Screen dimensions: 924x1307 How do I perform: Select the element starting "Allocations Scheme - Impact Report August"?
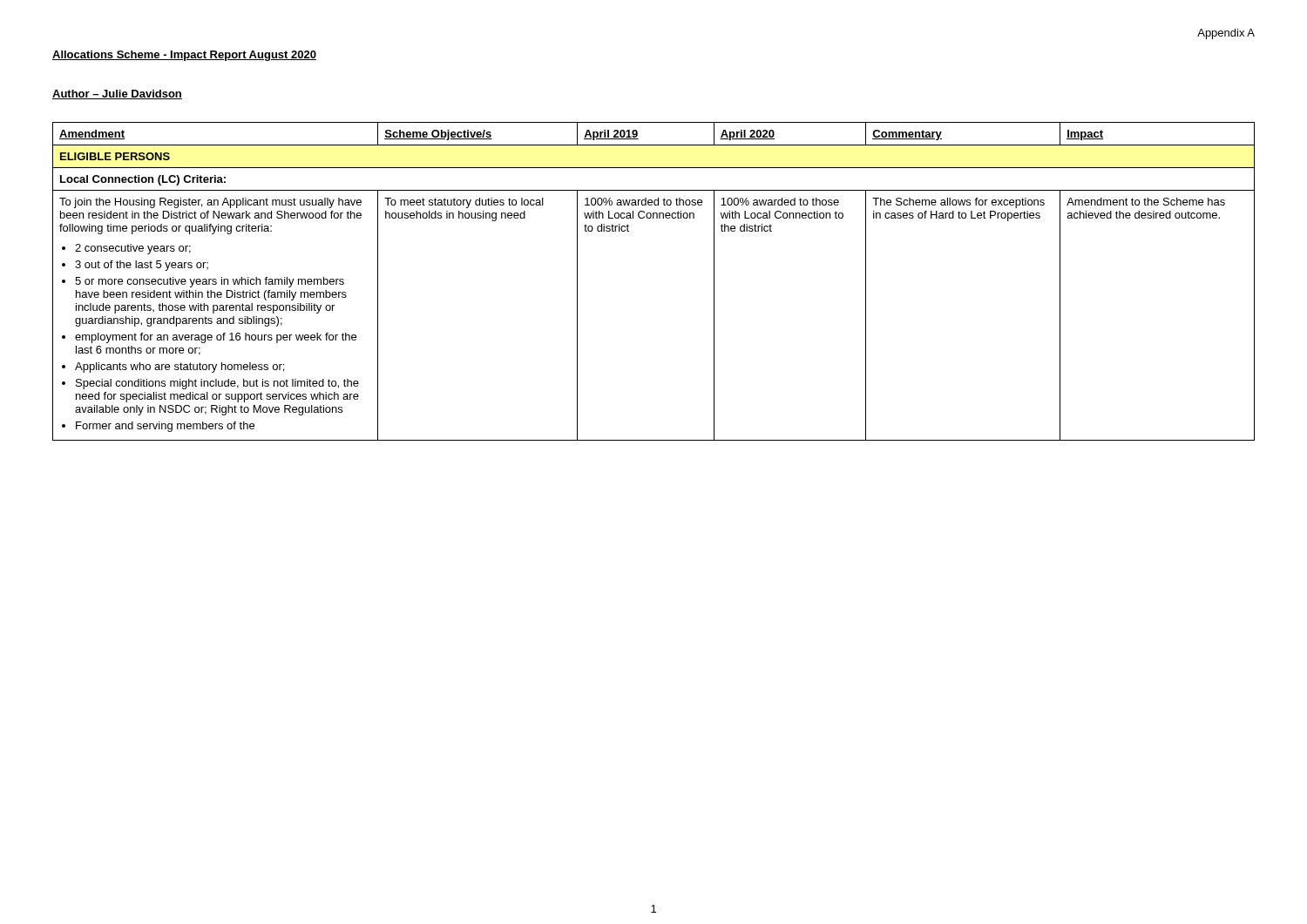(x=184, y=54)
